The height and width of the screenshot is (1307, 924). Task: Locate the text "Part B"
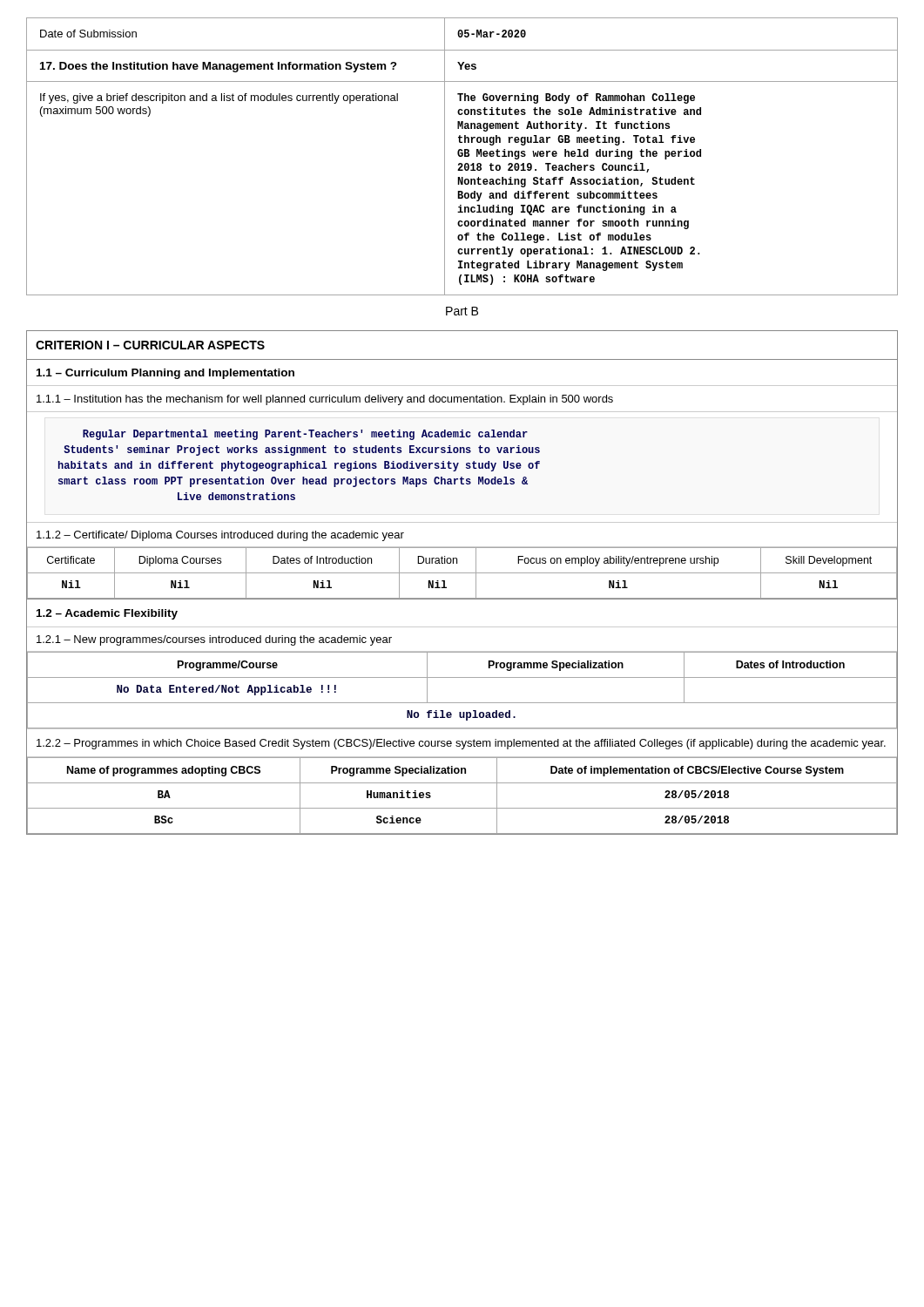[462, 311]
